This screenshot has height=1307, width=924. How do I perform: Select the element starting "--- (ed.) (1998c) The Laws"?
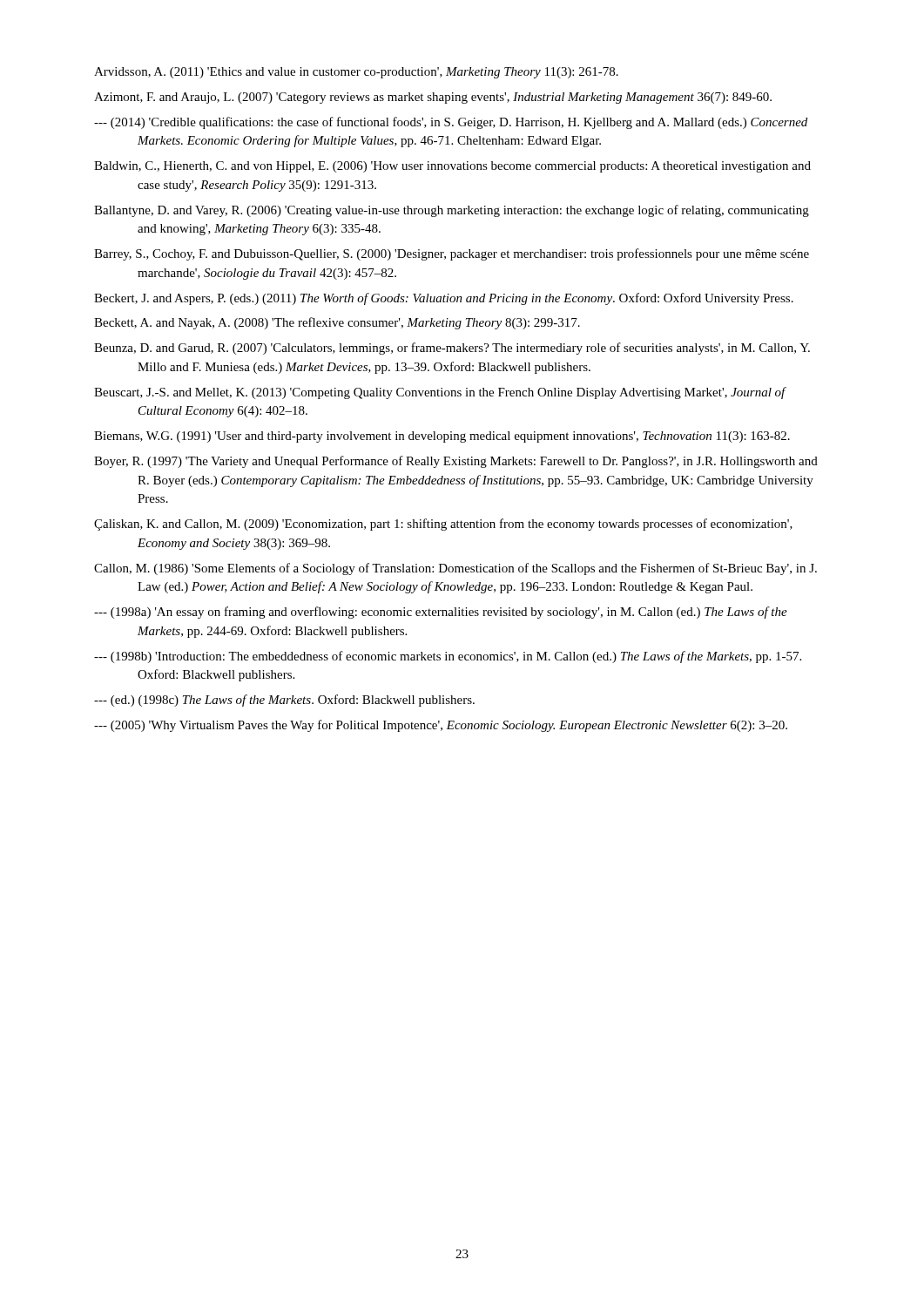pos(285,700)
